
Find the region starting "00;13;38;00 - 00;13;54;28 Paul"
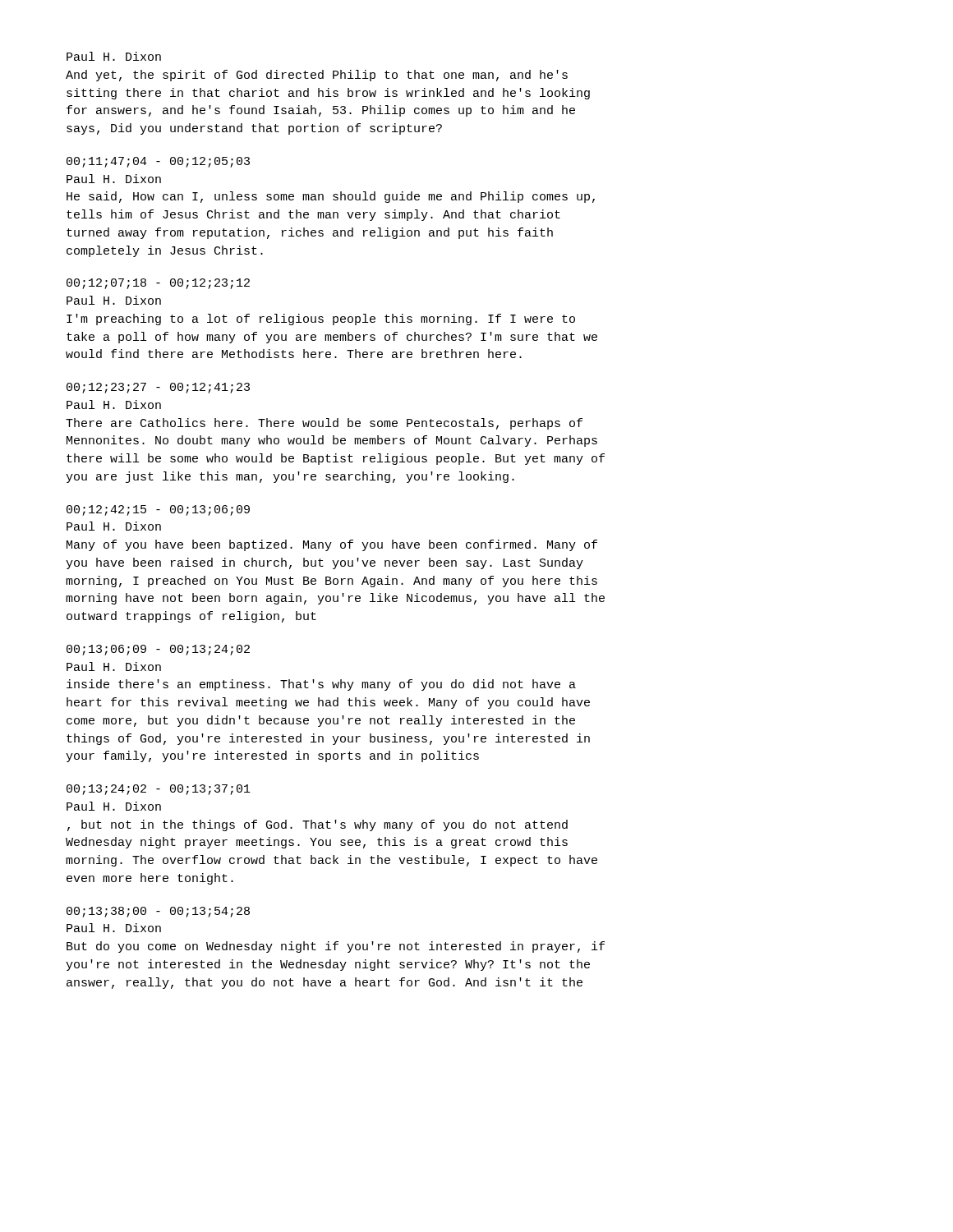(336, 947)
